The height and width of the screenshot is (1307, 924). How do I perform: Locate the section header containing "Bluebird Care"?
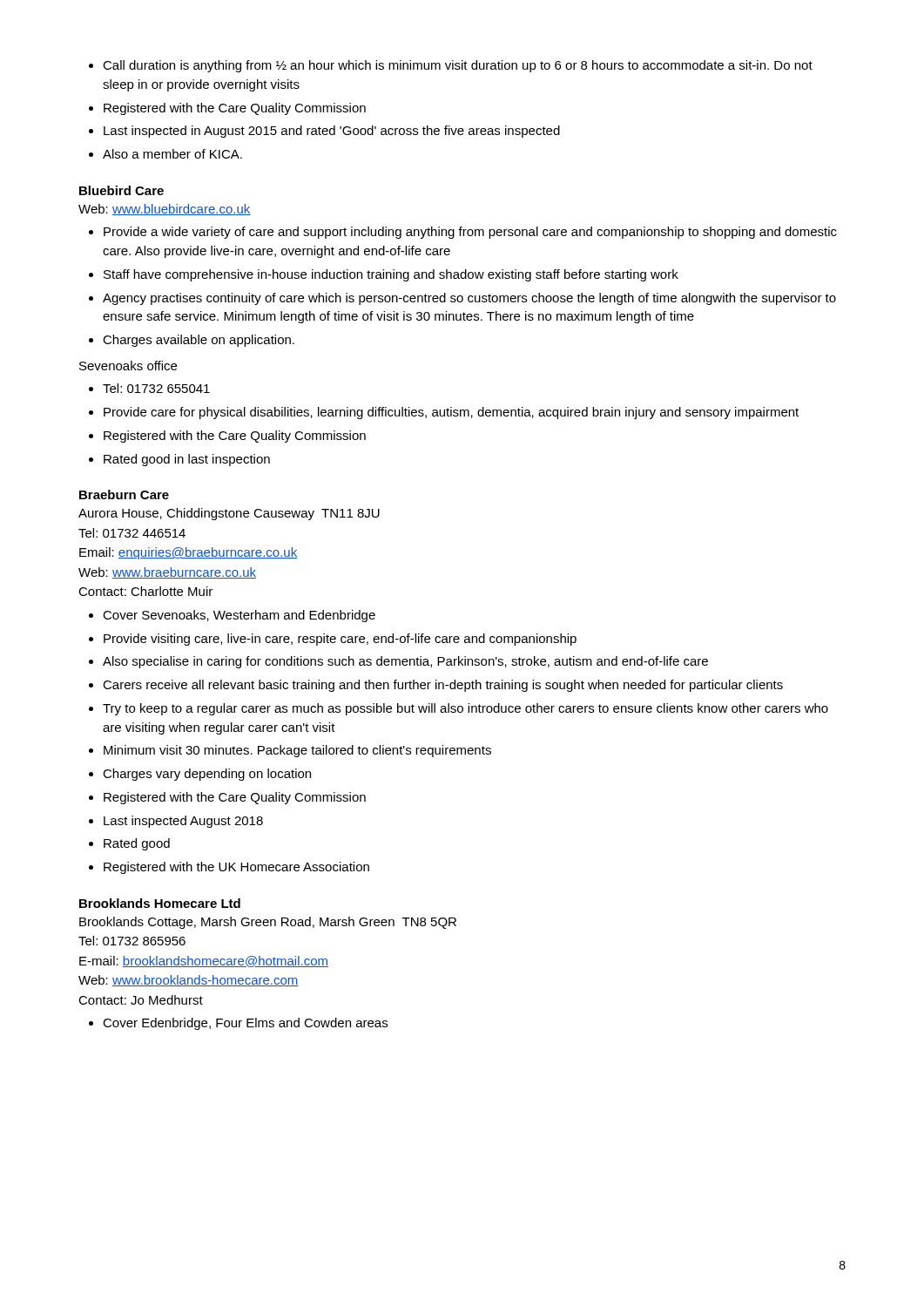pos(121,190)
